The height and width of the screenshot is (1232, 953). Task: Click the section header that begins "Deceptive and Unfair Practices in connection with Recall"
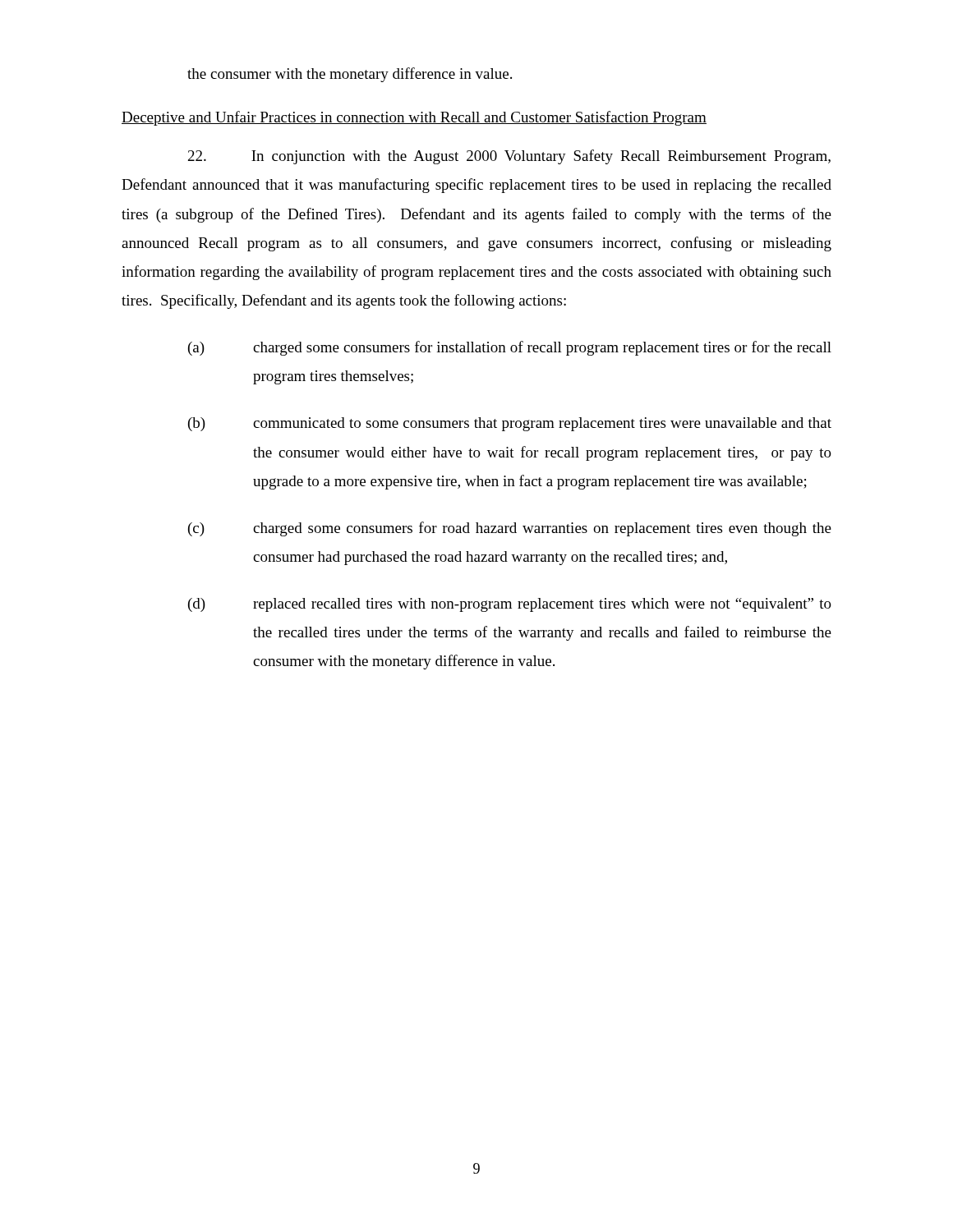(414, 117)
